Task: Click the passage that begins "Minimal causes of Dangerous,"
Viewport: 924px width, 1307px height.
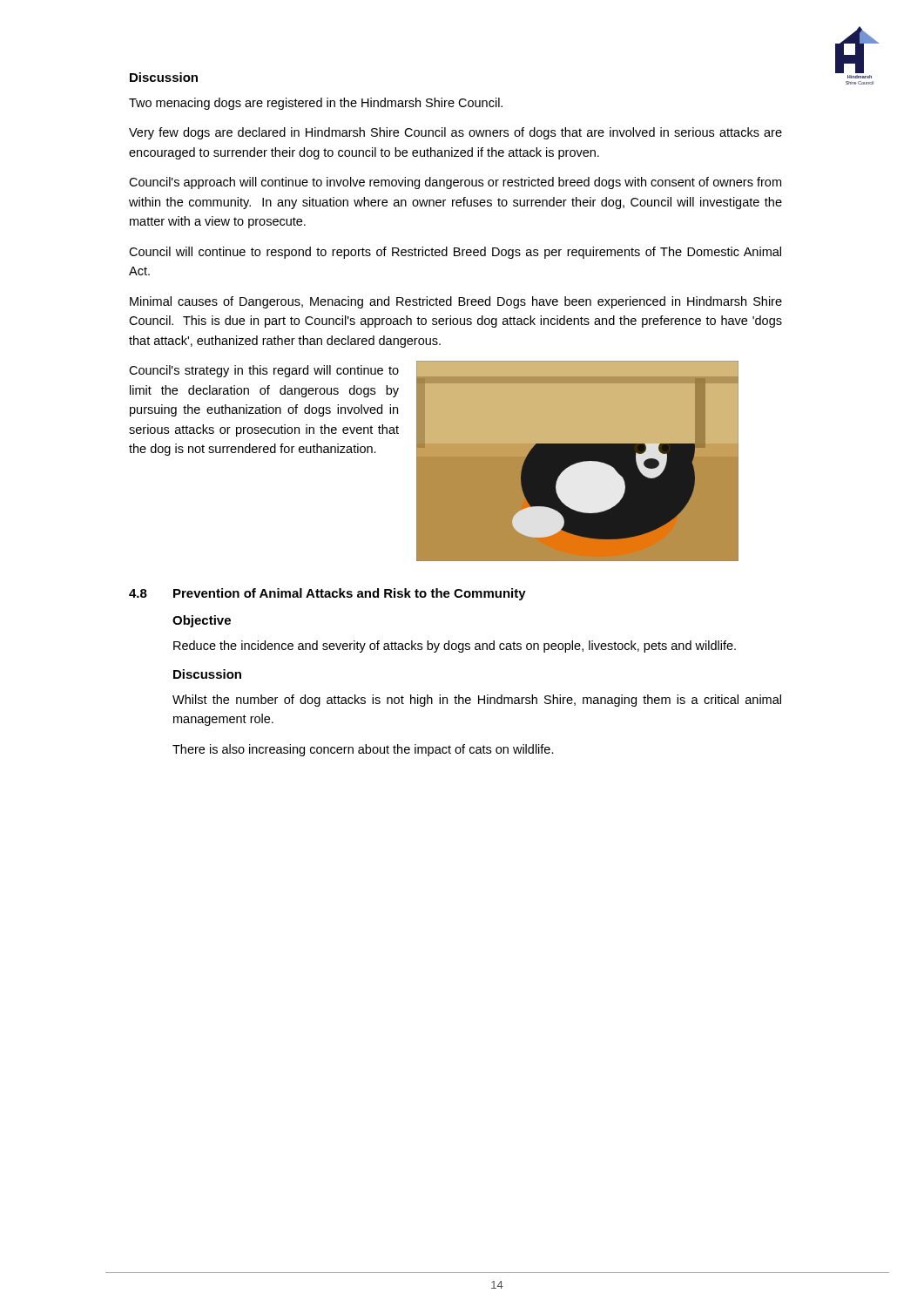Action: [455, 321]
